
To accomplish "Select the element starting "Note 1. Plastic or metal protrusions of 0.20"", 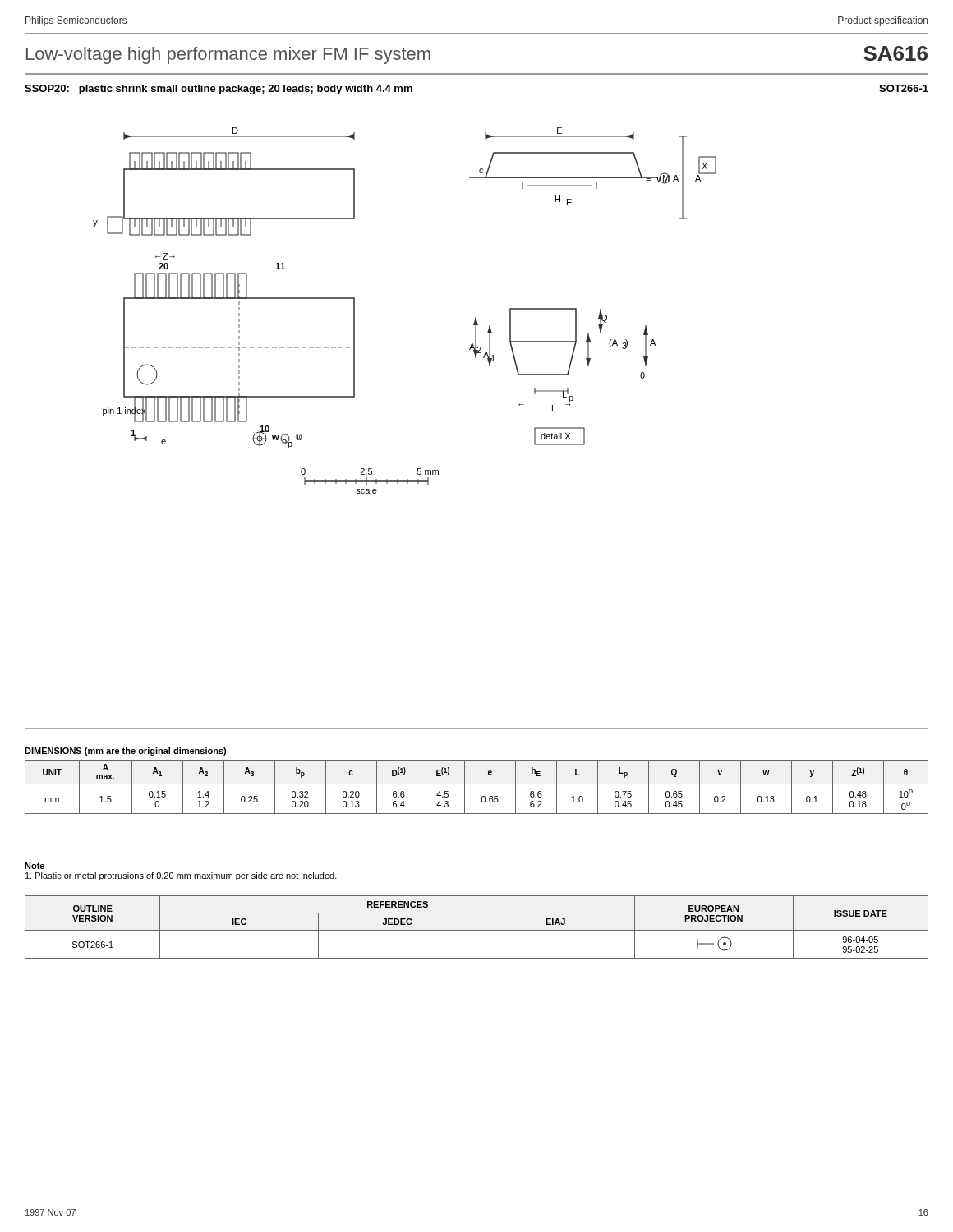I will point(181,871).
